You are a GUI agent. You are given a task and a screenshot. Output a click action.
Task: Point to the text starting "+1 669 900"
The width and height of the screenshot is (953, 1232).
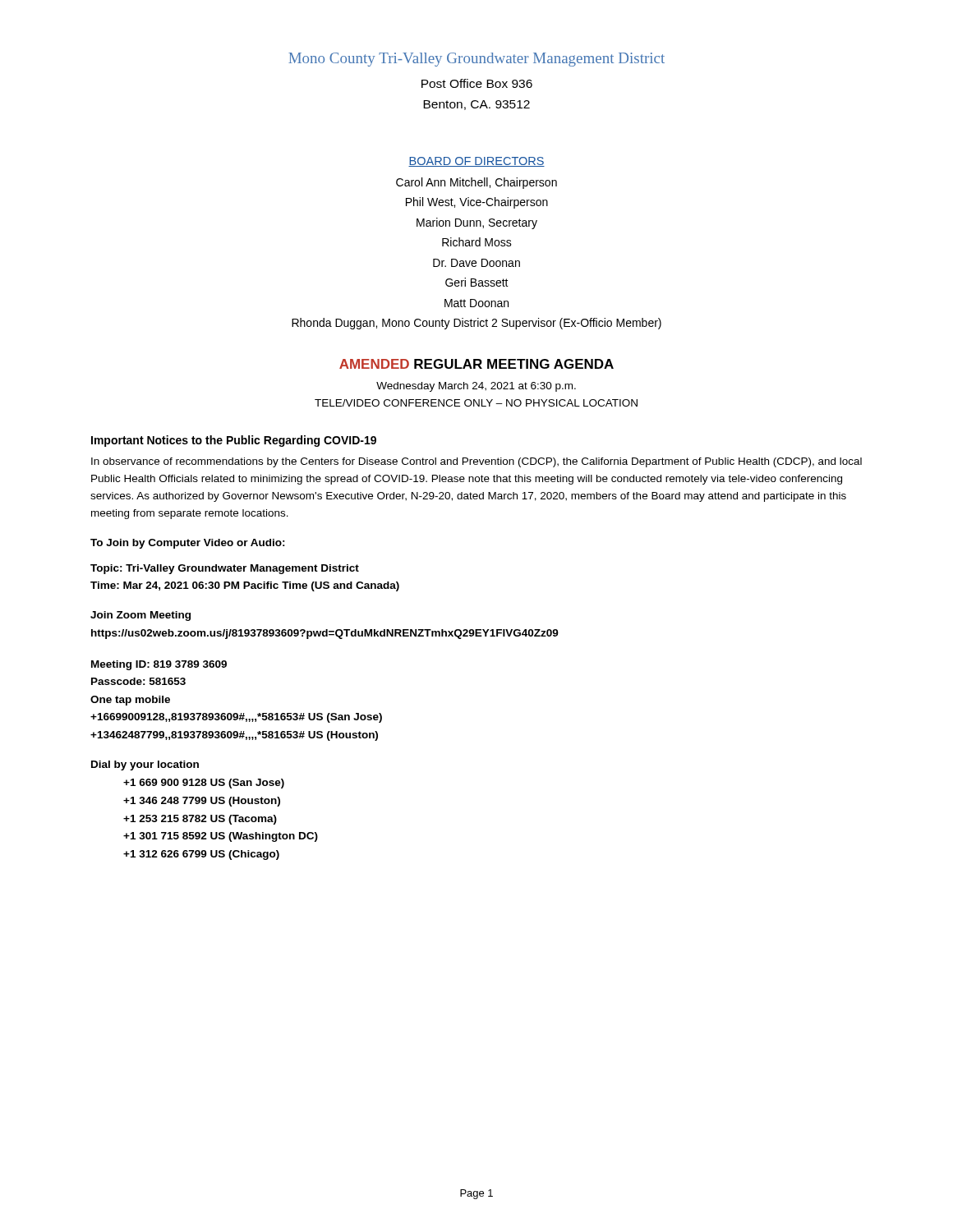204,783
